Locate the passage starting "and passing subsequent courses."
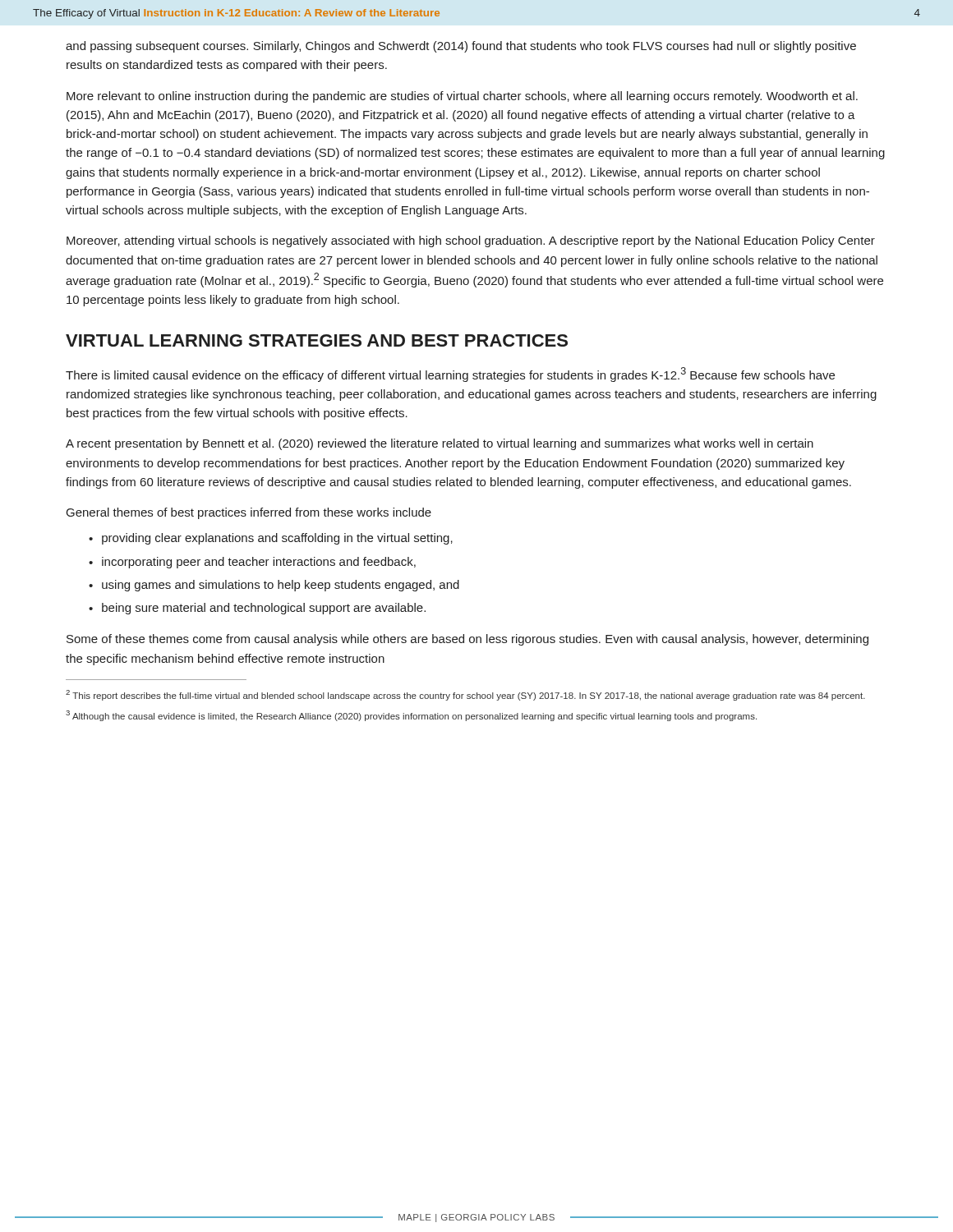The width and height of the screenshot is (953, 1232). (461, 55)
